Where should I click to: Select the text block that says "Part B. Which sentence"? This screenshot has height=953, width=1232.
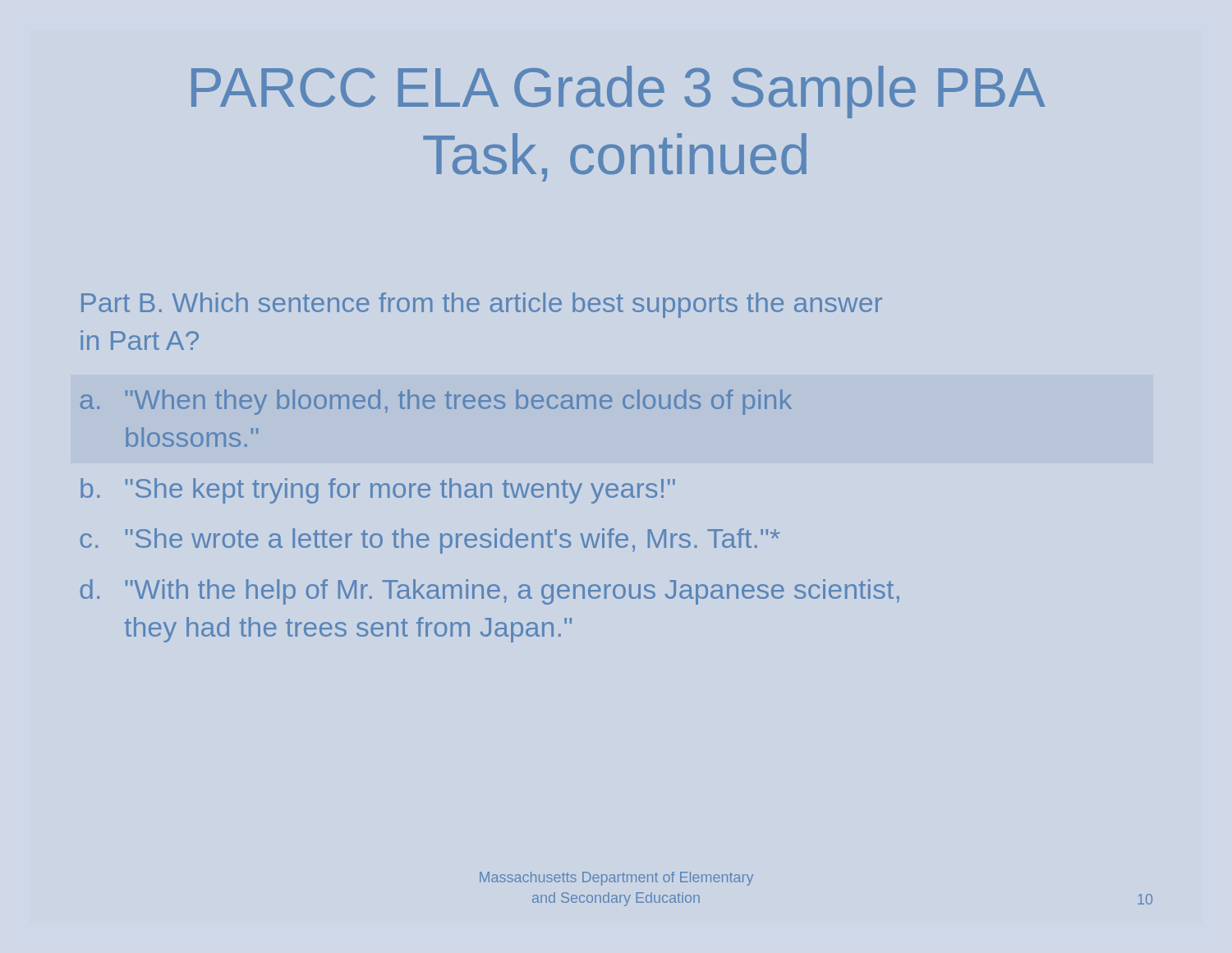click(481, 321)
